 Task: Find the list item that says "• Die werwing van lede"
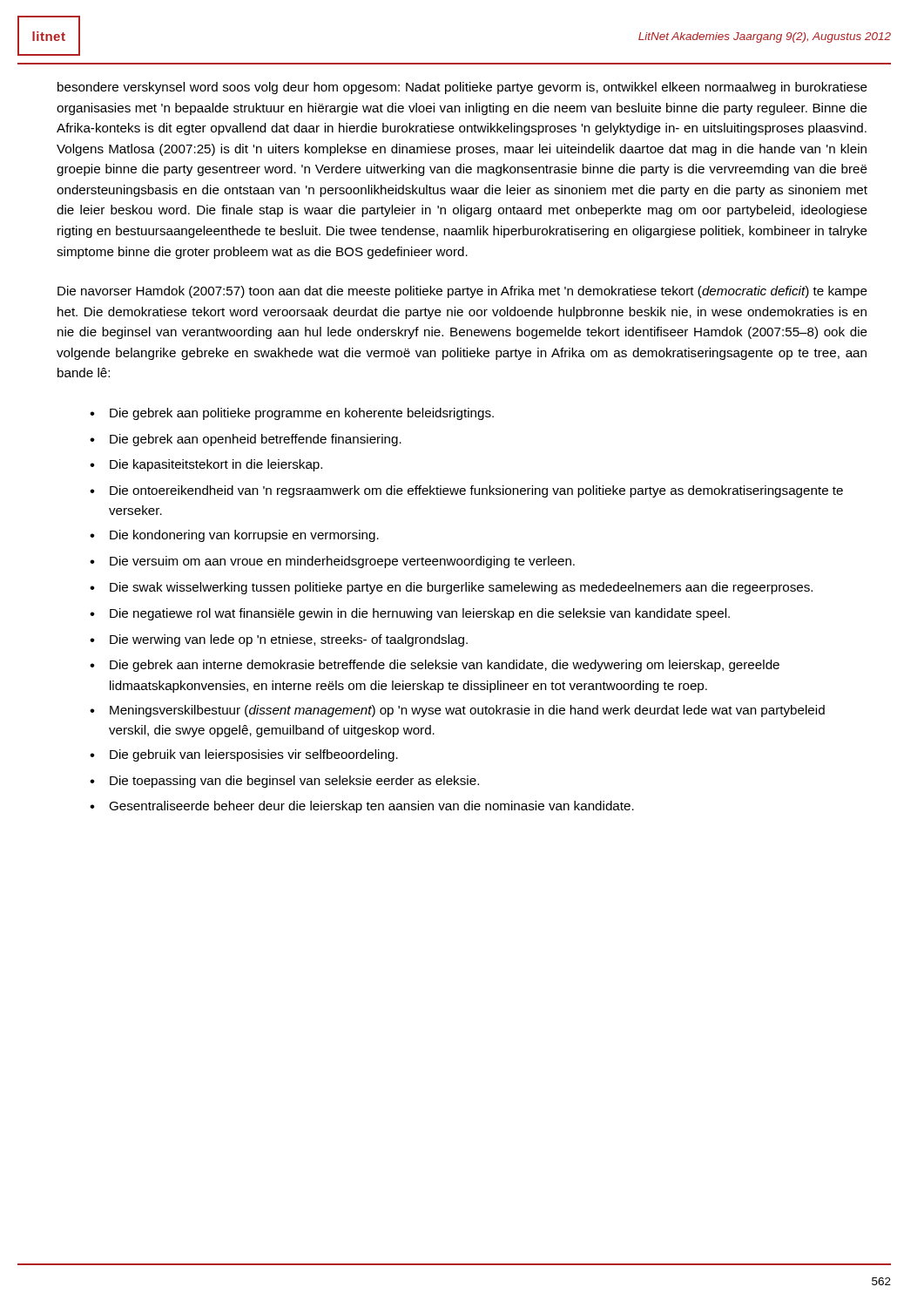(x=279, y=640)
